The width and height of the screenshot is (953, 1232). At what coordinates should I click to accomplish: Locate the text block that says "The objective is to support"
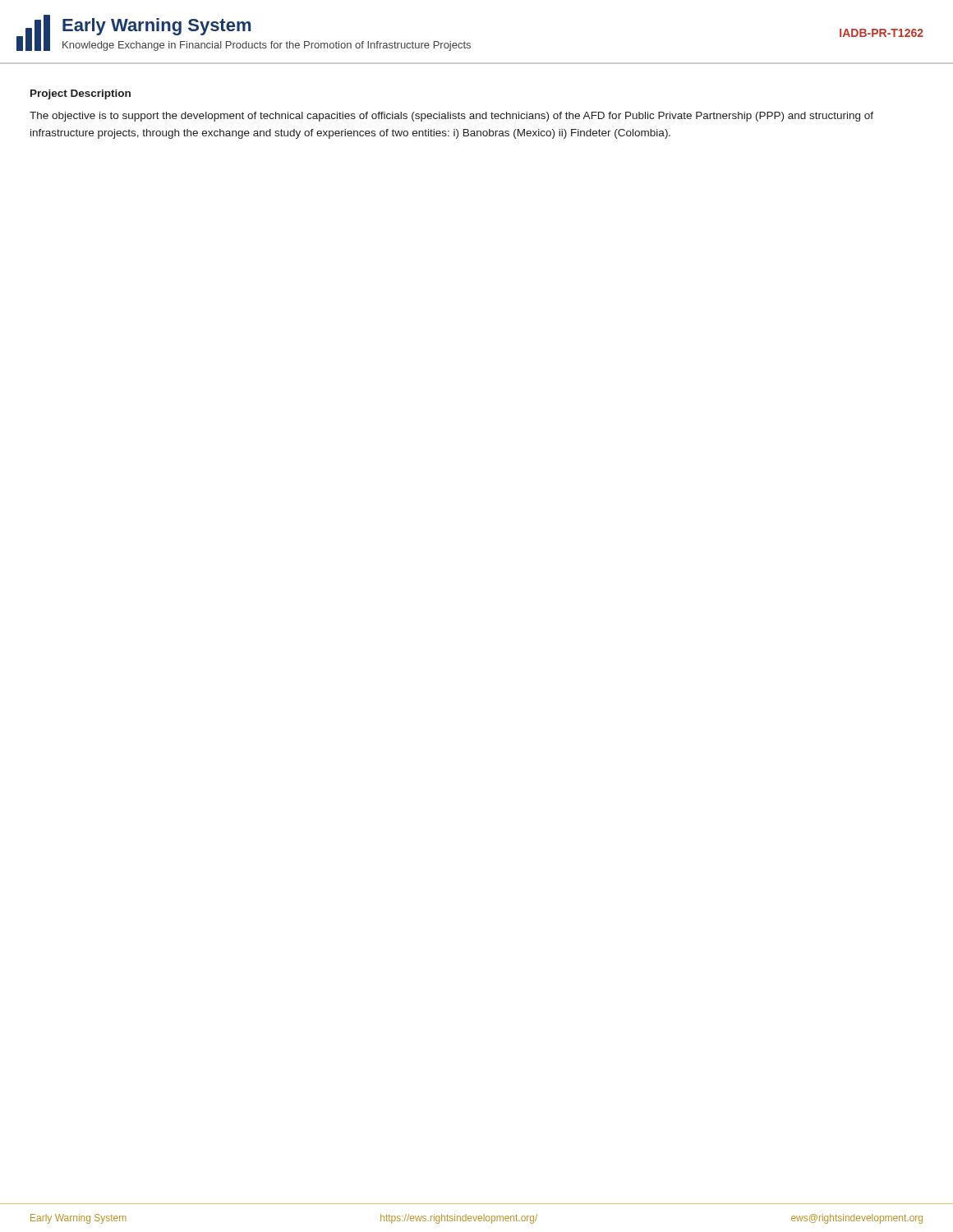click(476, 125)
